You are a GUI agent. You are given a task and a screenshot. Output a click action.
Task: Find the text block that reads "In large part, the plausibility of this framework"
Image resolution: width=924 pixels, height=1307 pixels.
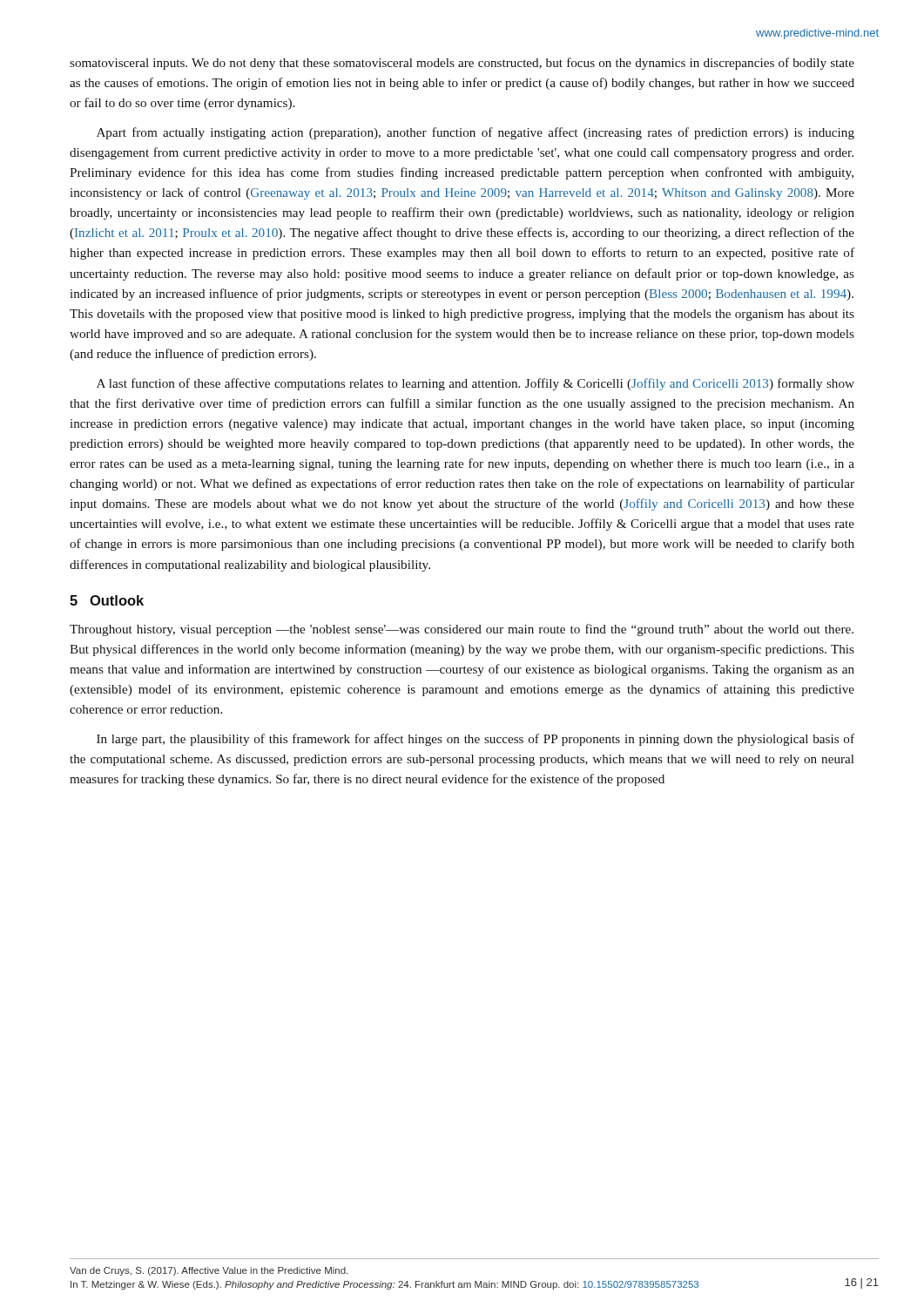462,759
